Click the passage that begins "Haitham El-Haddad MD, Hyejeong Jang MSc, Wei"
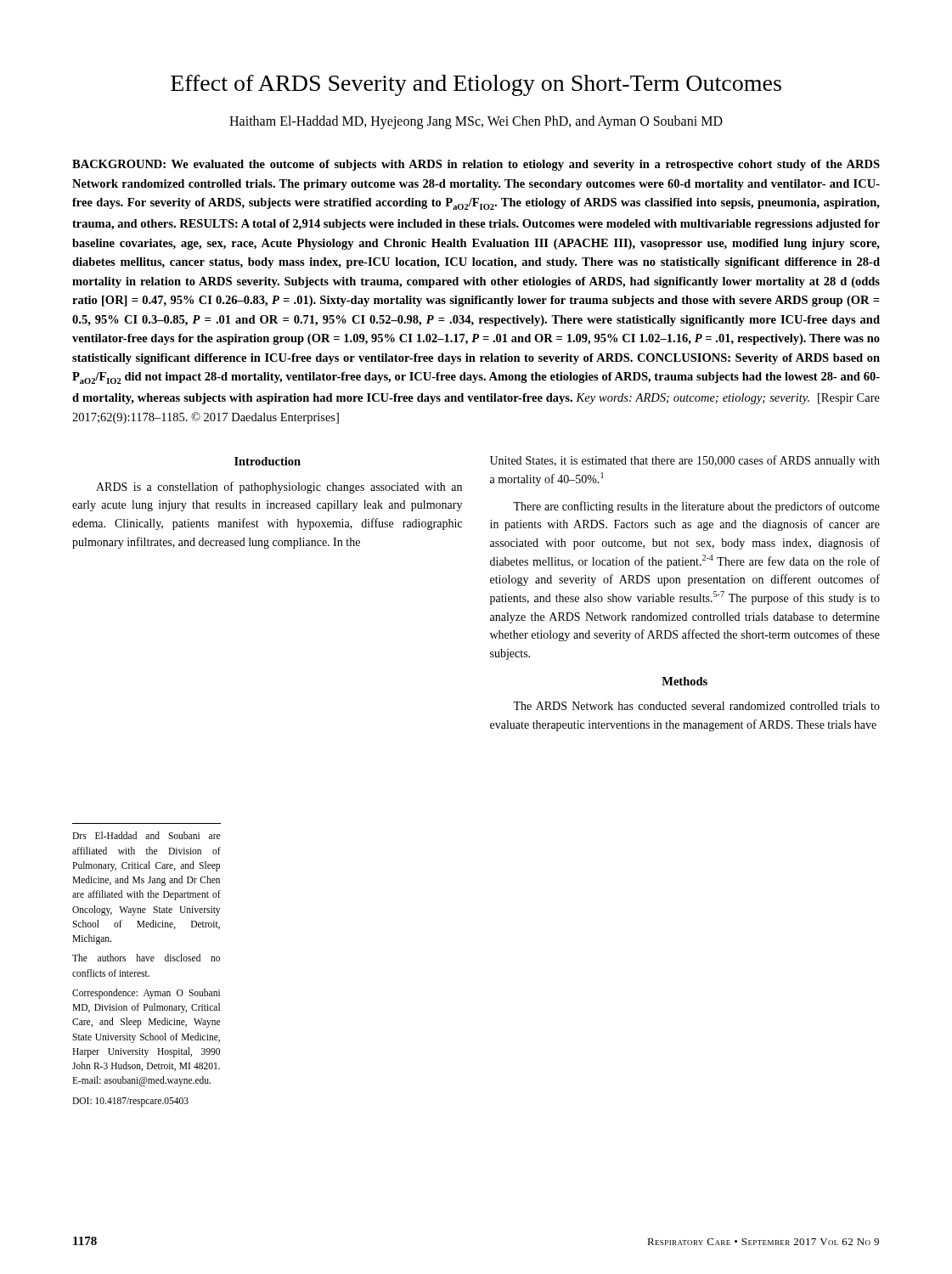This screenshot has width=952, height=1274. pyautogui.click(x=476, y=121)
